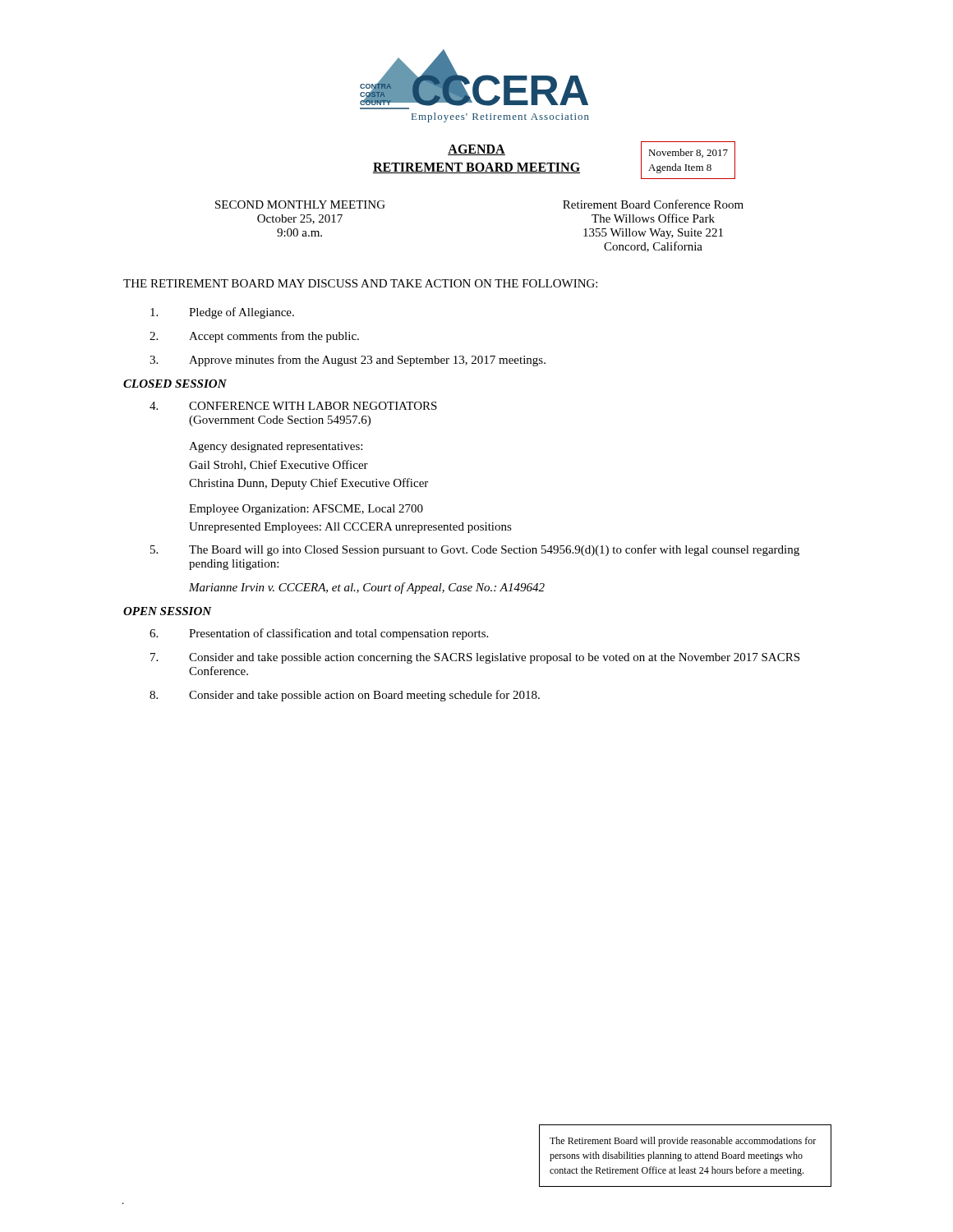Locate the passage starting "OPEN SESSION"

point(167,611)
